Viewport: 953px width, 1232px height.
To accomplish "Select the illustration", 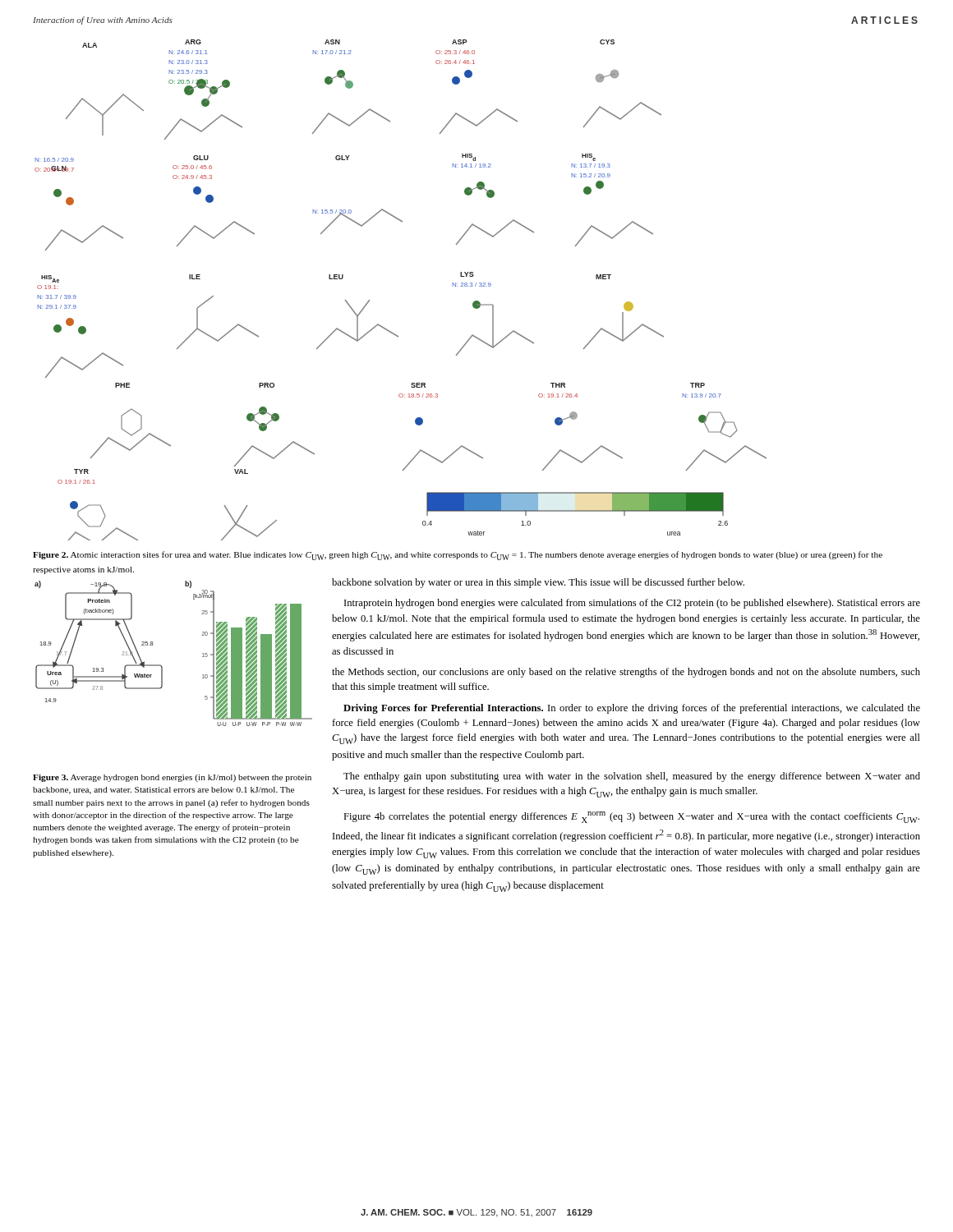I will pyautogui.click(x=476, y=287).
